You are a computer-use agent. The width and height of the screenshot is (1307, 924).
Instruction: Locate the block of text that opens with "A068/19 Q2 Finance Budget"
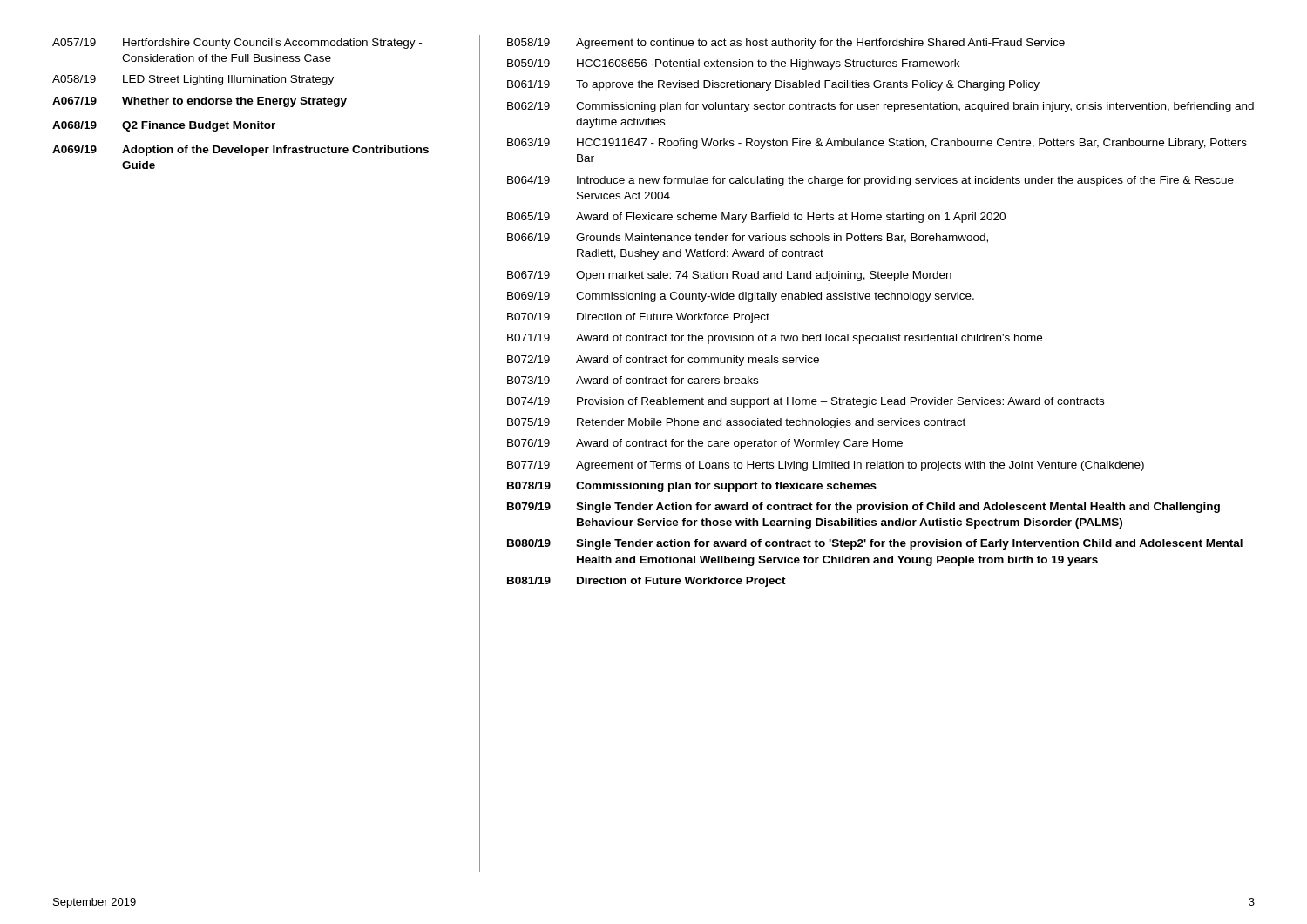click(x=253, y=125)
